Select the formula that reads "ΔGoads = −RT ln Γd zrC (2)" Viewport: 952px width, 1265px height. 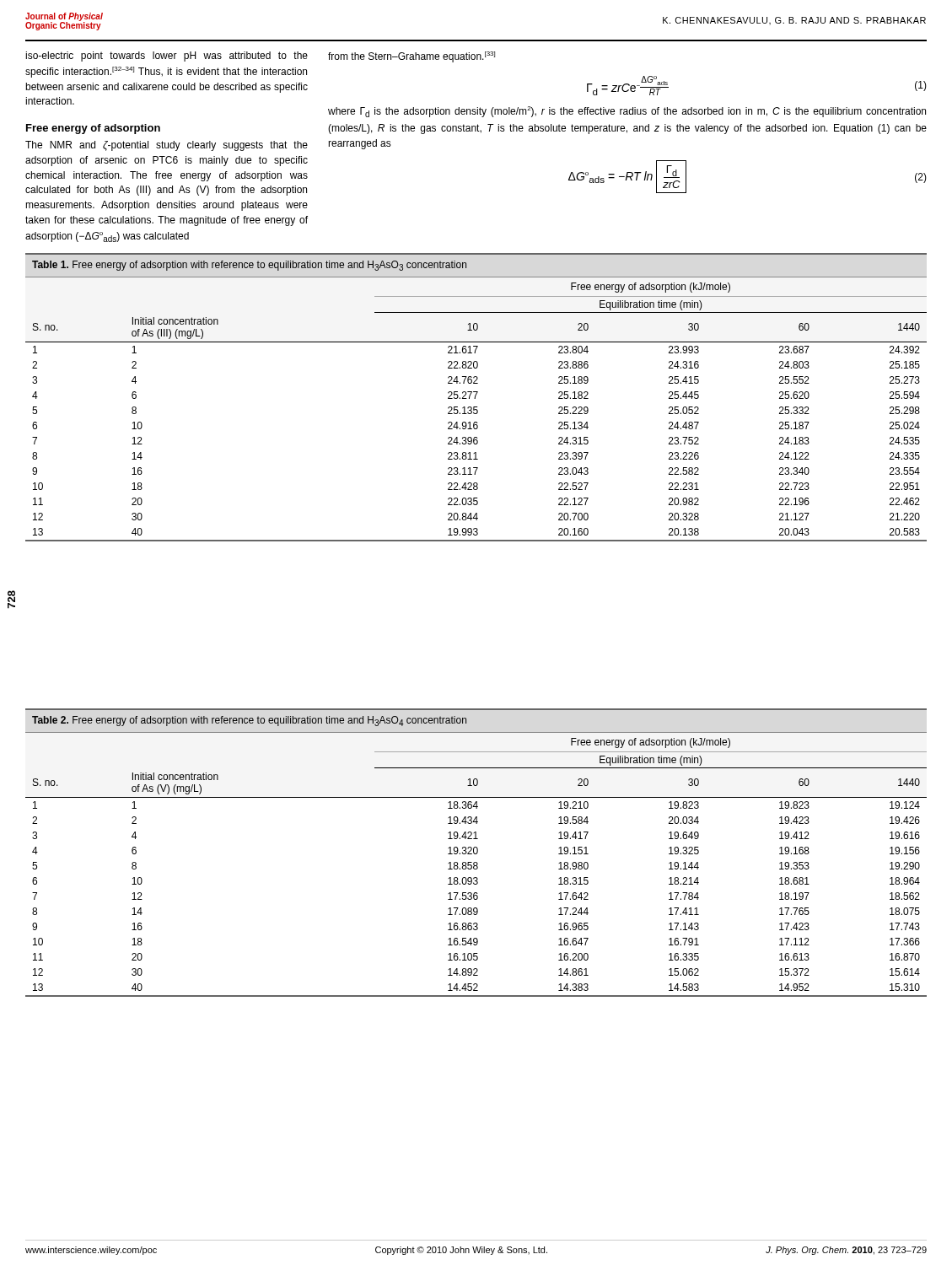click(671, 178)
